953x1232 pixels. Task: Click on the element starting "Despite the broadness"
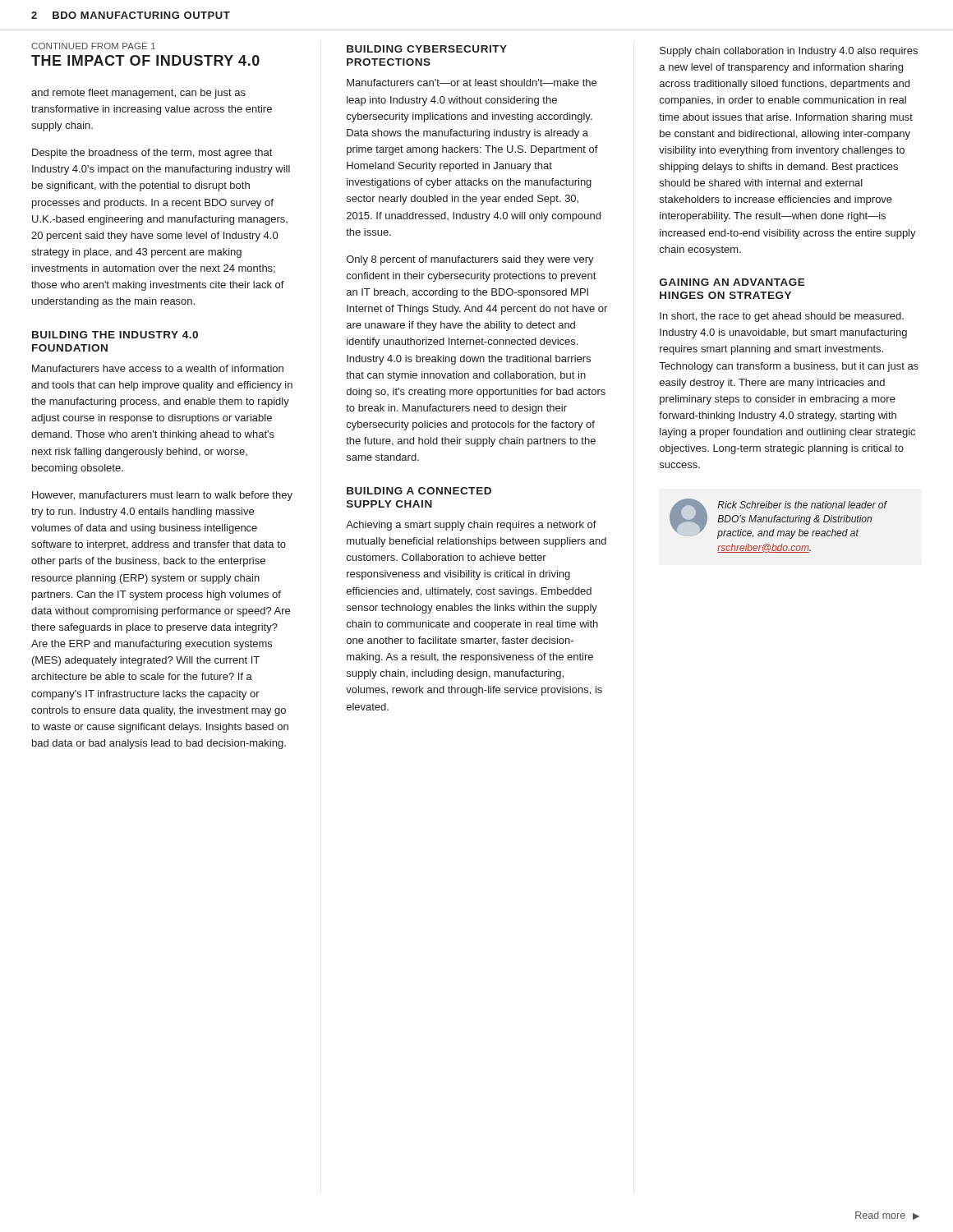click(x=161, y=227)
